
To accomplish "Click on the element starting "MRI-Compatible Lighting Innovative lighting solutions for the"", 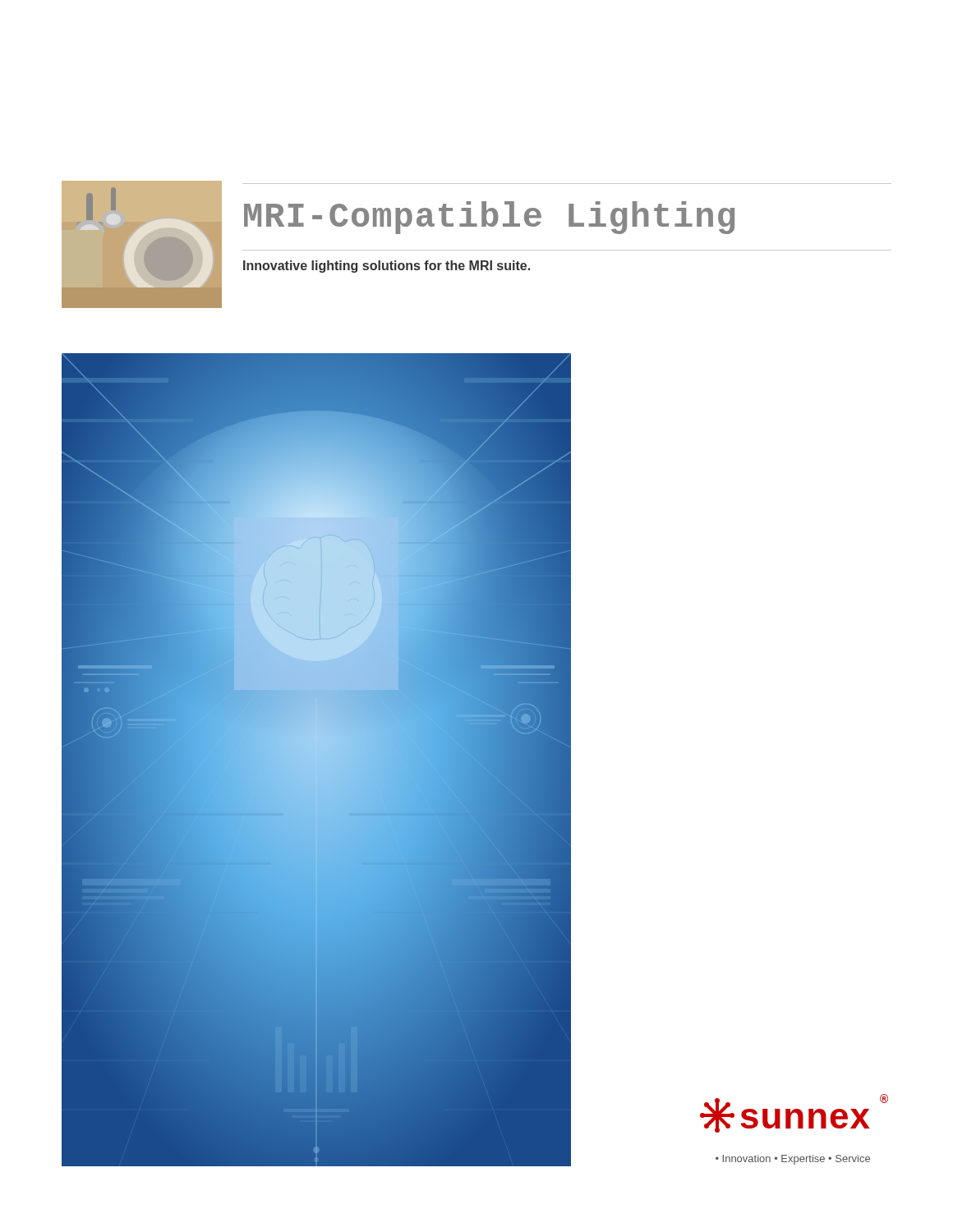I will click(567, 228).
